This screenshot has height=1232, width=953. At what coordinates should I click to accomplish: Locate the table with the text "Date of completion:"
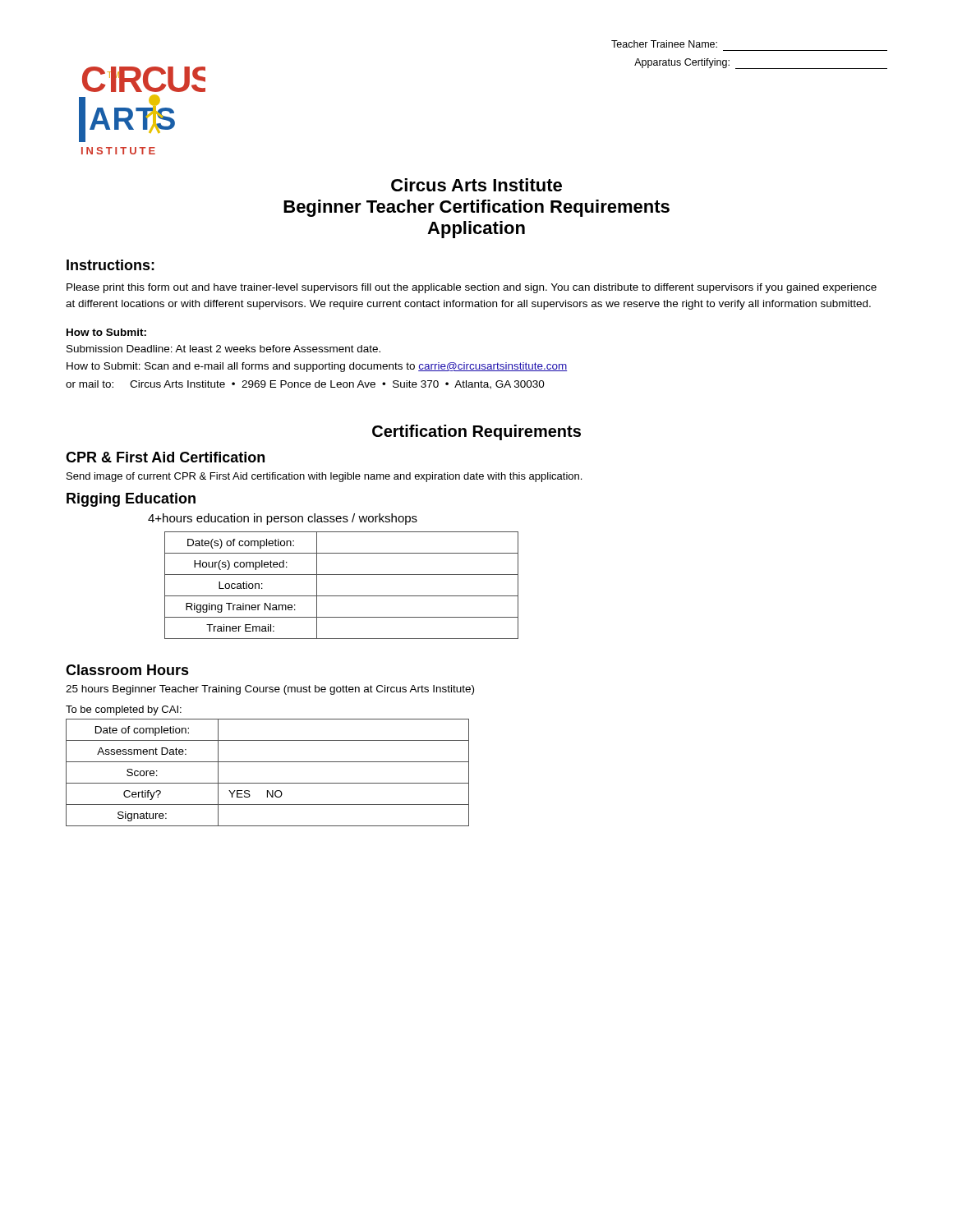[476, 773]
